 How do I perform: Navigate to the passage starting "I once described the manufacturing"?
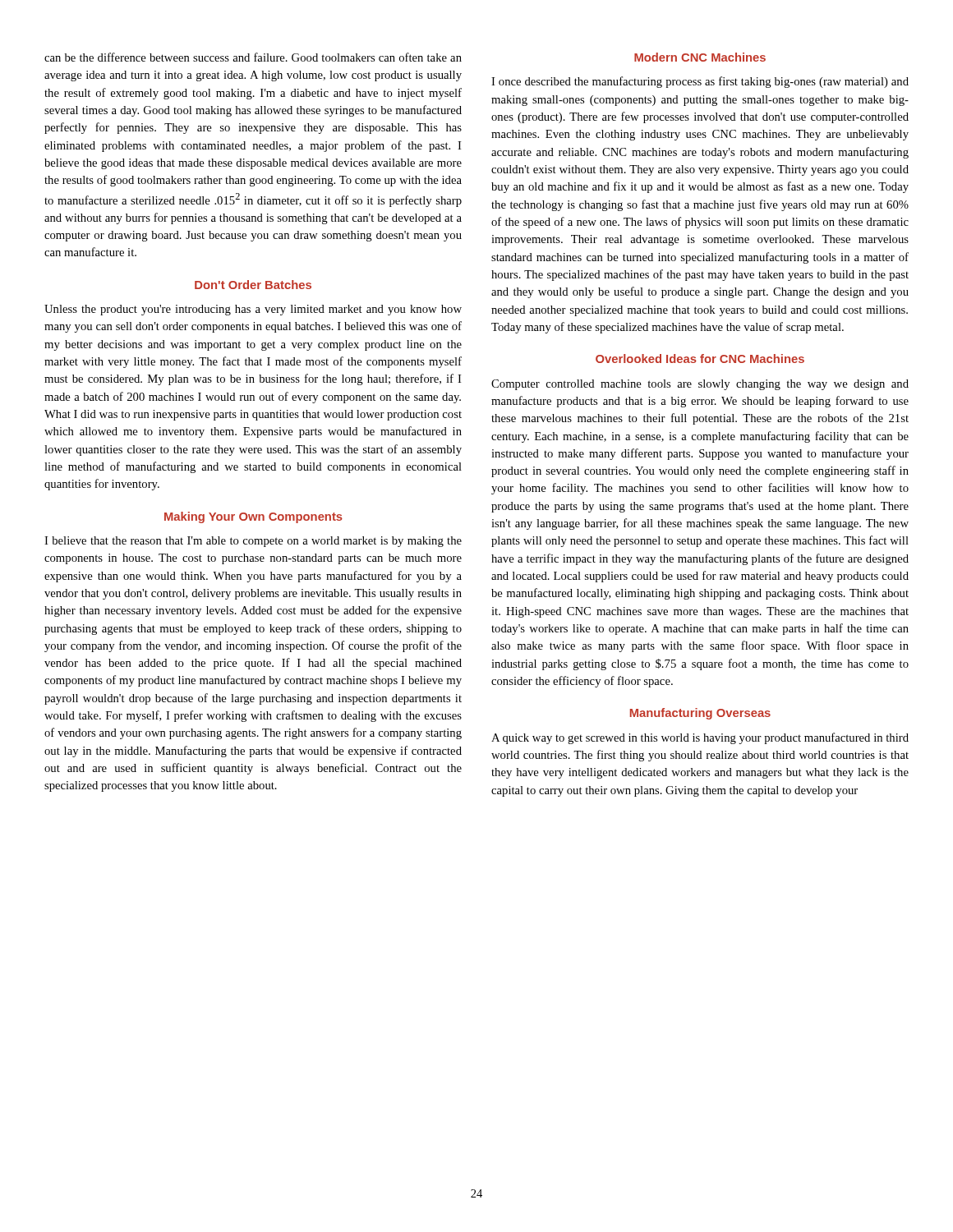pyautogui.click(x=700, y=205)
